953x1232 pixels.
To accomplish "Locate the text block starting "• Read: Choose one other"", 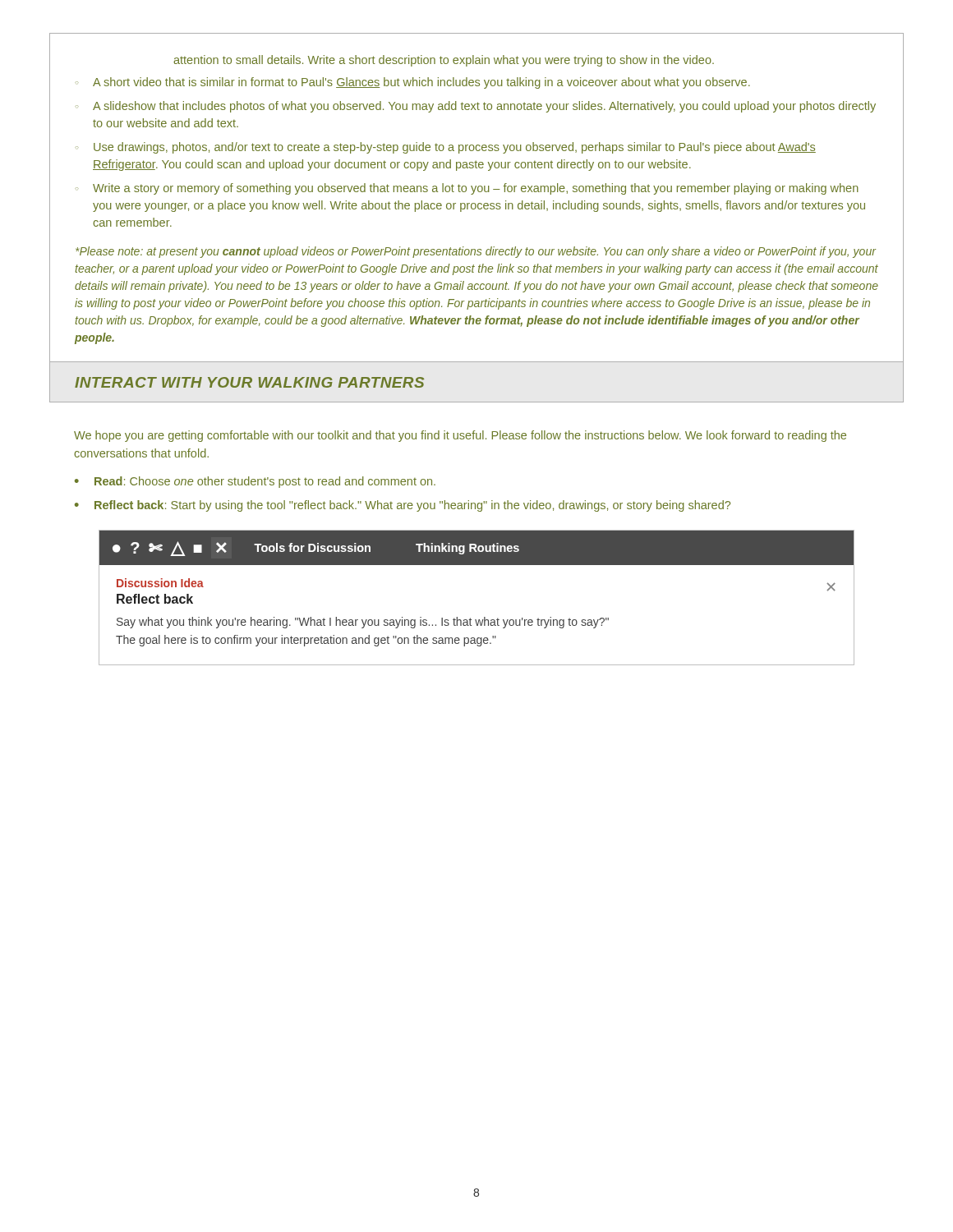I will click(x=255, y=482).
